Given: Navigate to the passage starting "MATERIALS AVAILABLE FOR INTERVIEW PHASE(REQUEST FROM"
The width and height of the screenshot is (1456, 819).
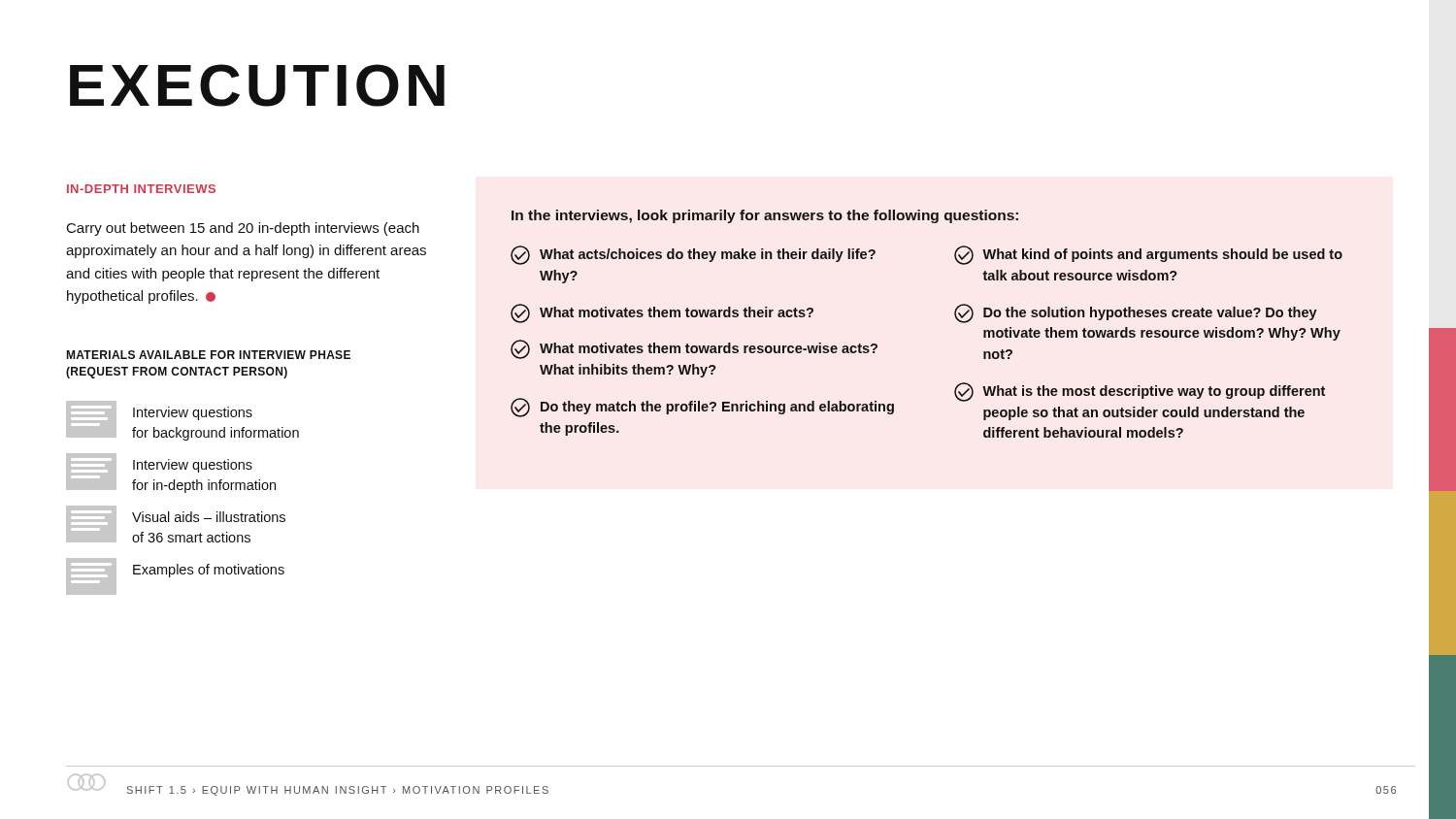Looking at the screenshot, I should pyautogui.click(x=236, y=364).
